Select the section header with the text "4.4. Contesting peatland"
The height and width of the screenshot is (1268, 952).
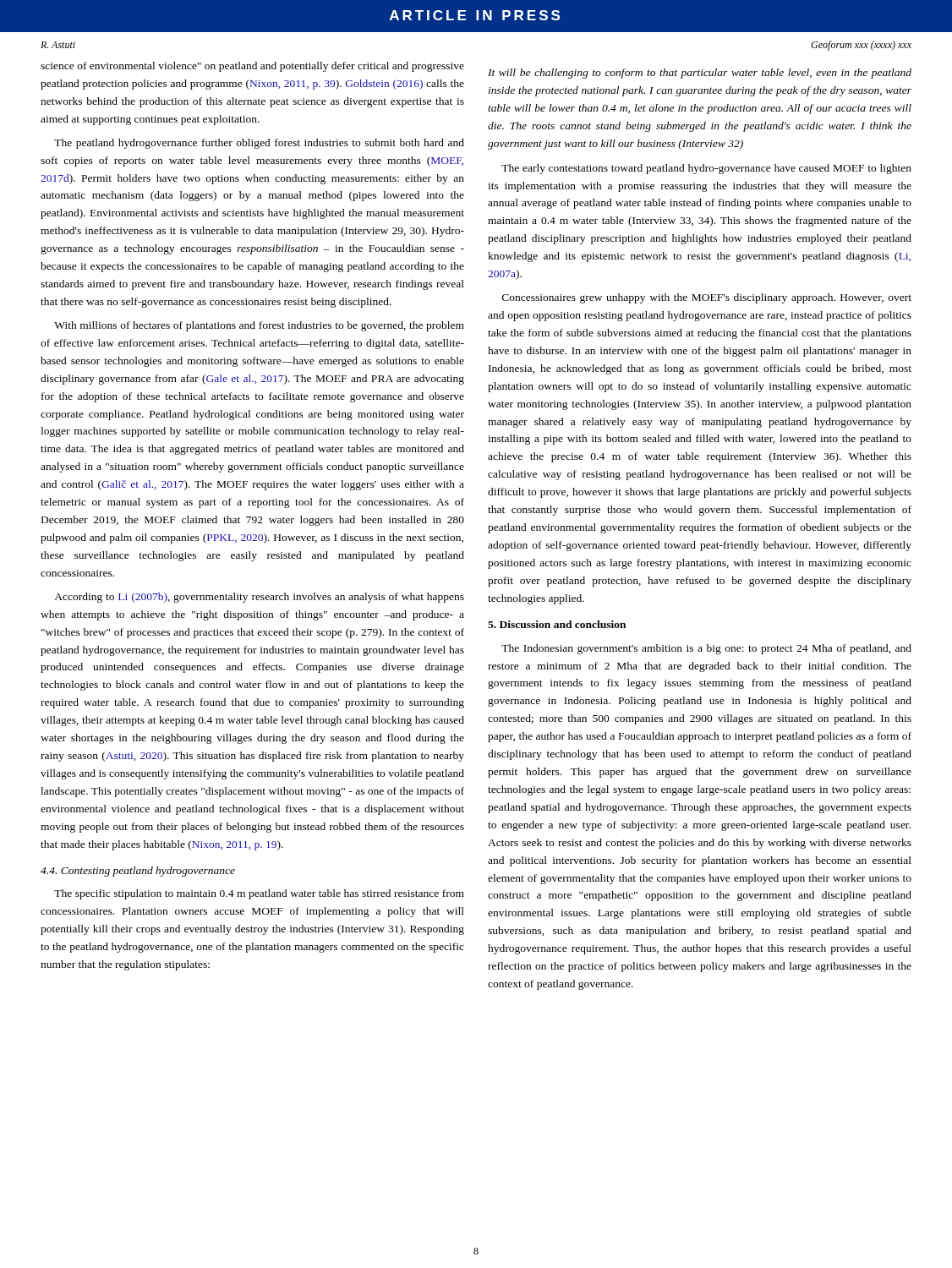tap(138, 872)
